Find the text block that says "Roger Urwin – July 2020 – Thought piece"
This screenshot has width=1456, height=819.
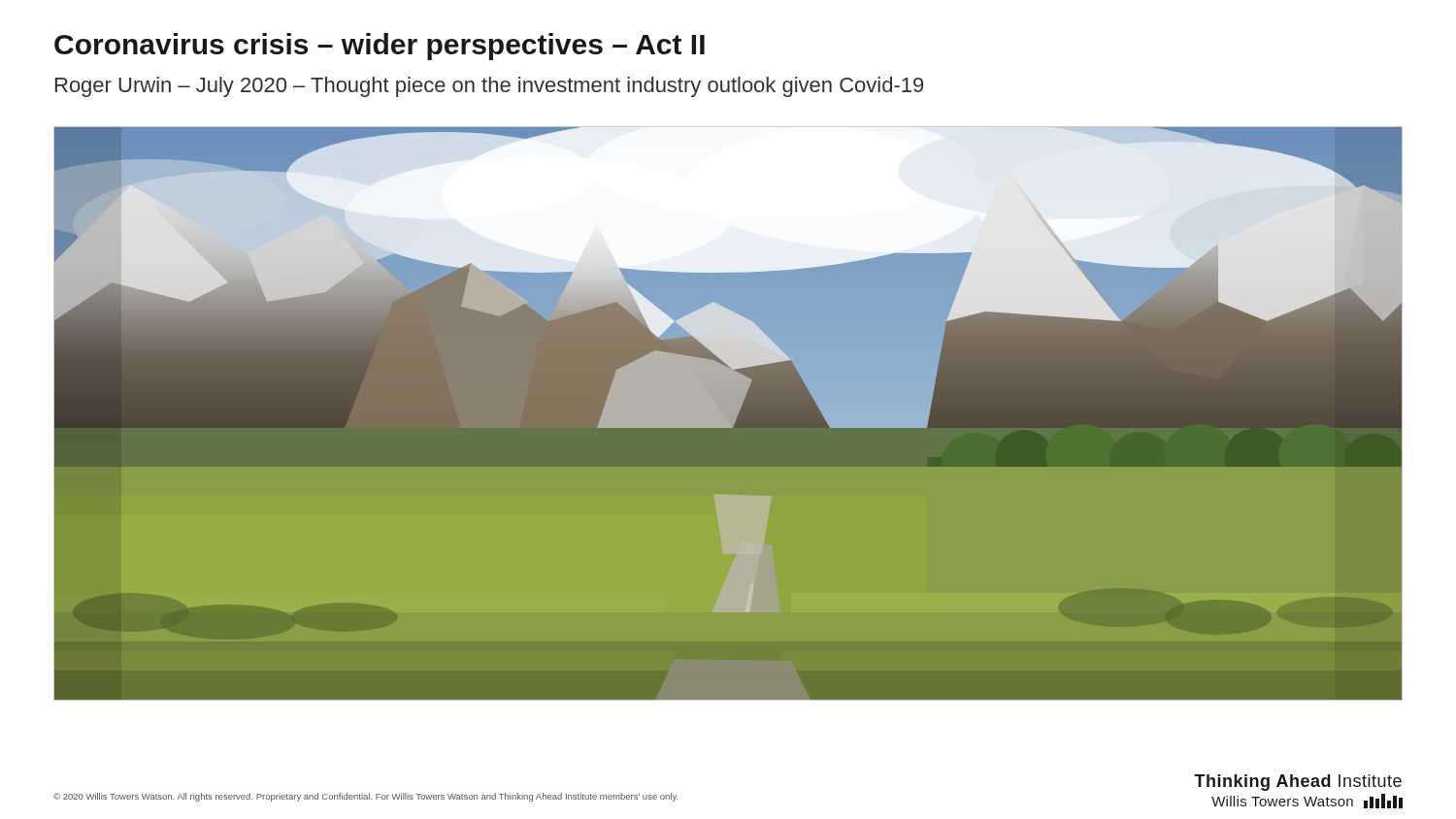click(728, 86)
